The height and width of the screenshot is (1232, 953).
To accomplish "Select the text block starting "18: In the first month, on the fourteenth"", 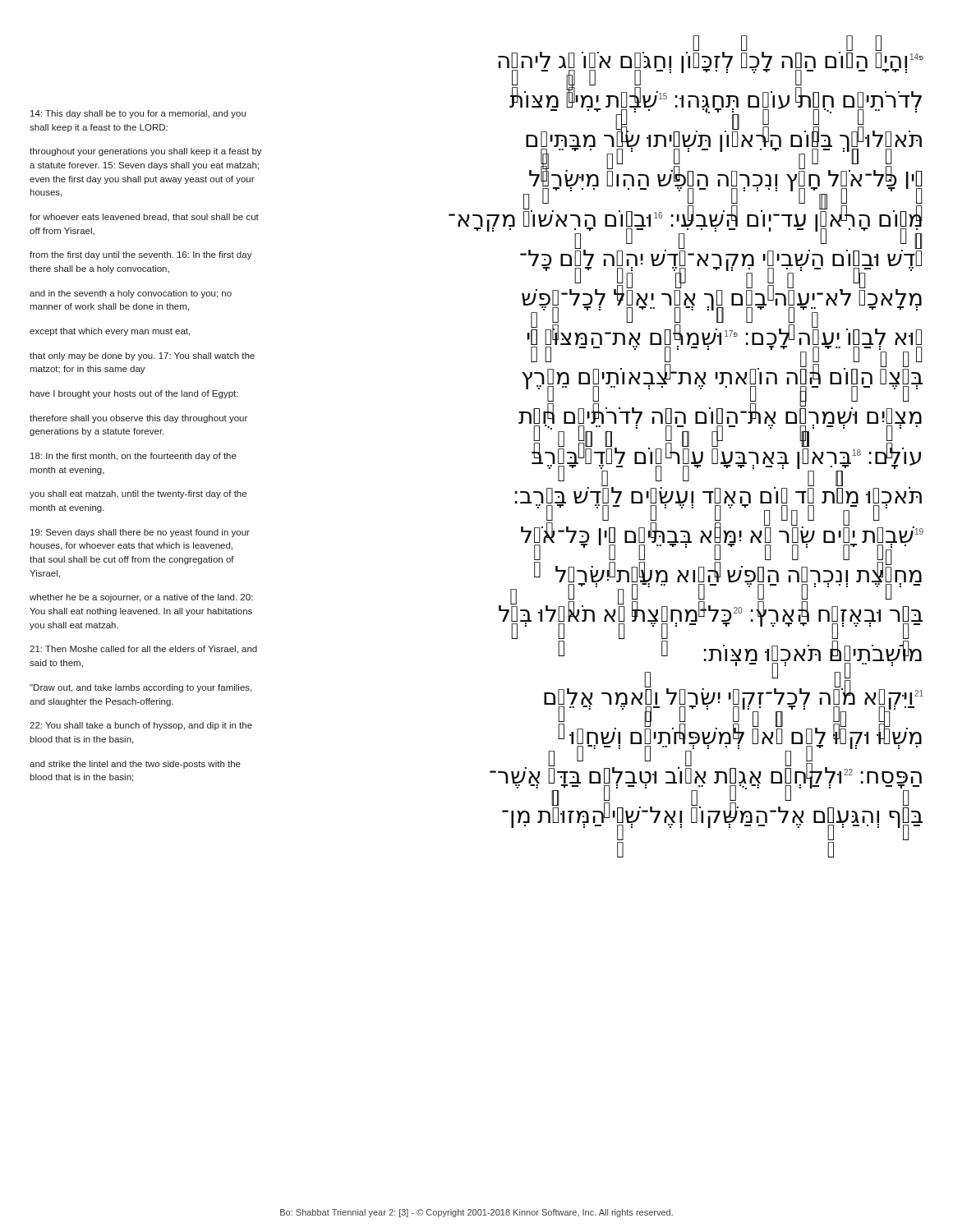I will click(x=133, y=463).
